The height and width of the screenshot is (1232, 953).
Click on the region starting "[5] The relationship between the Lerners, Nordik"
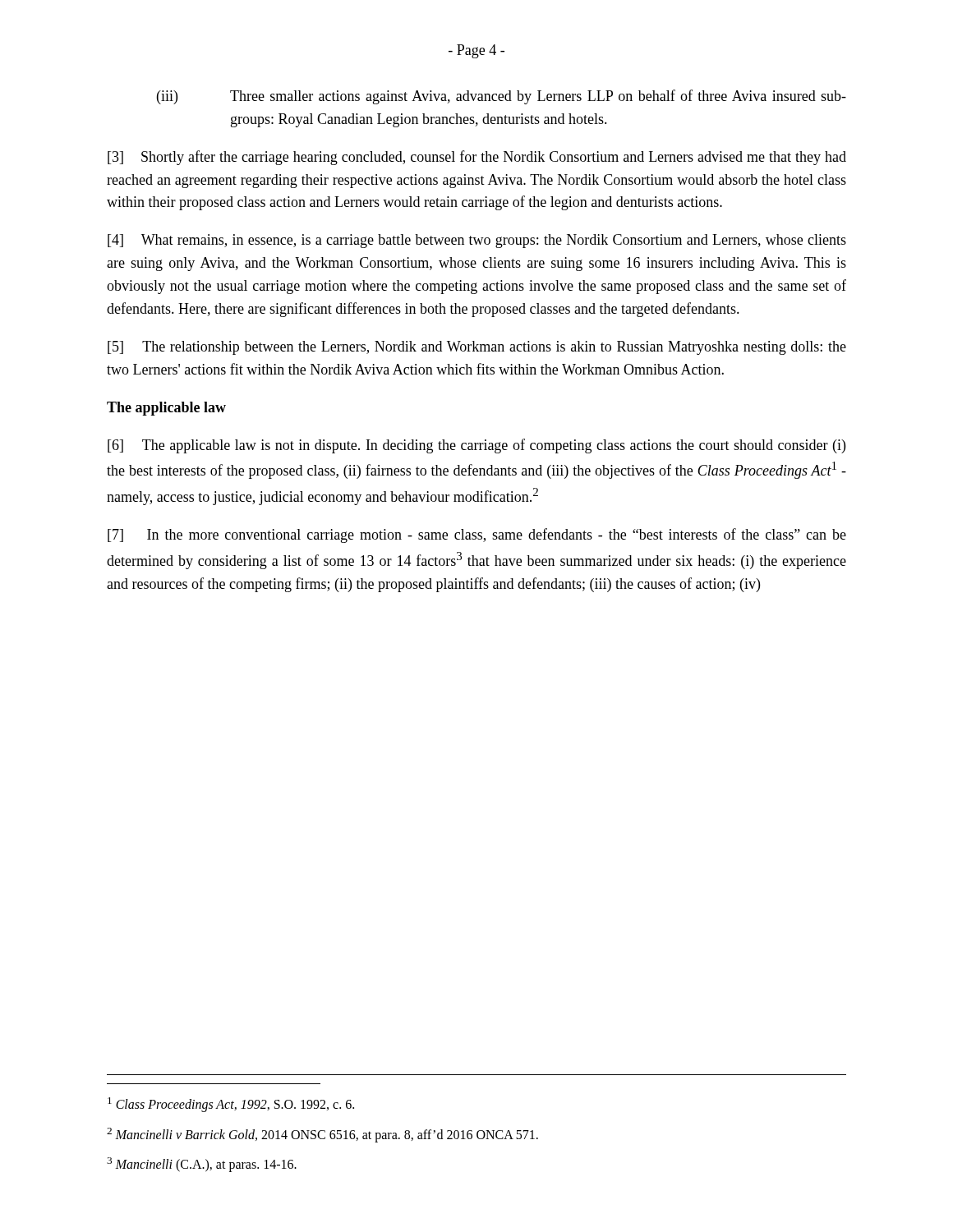pos(476,358)
